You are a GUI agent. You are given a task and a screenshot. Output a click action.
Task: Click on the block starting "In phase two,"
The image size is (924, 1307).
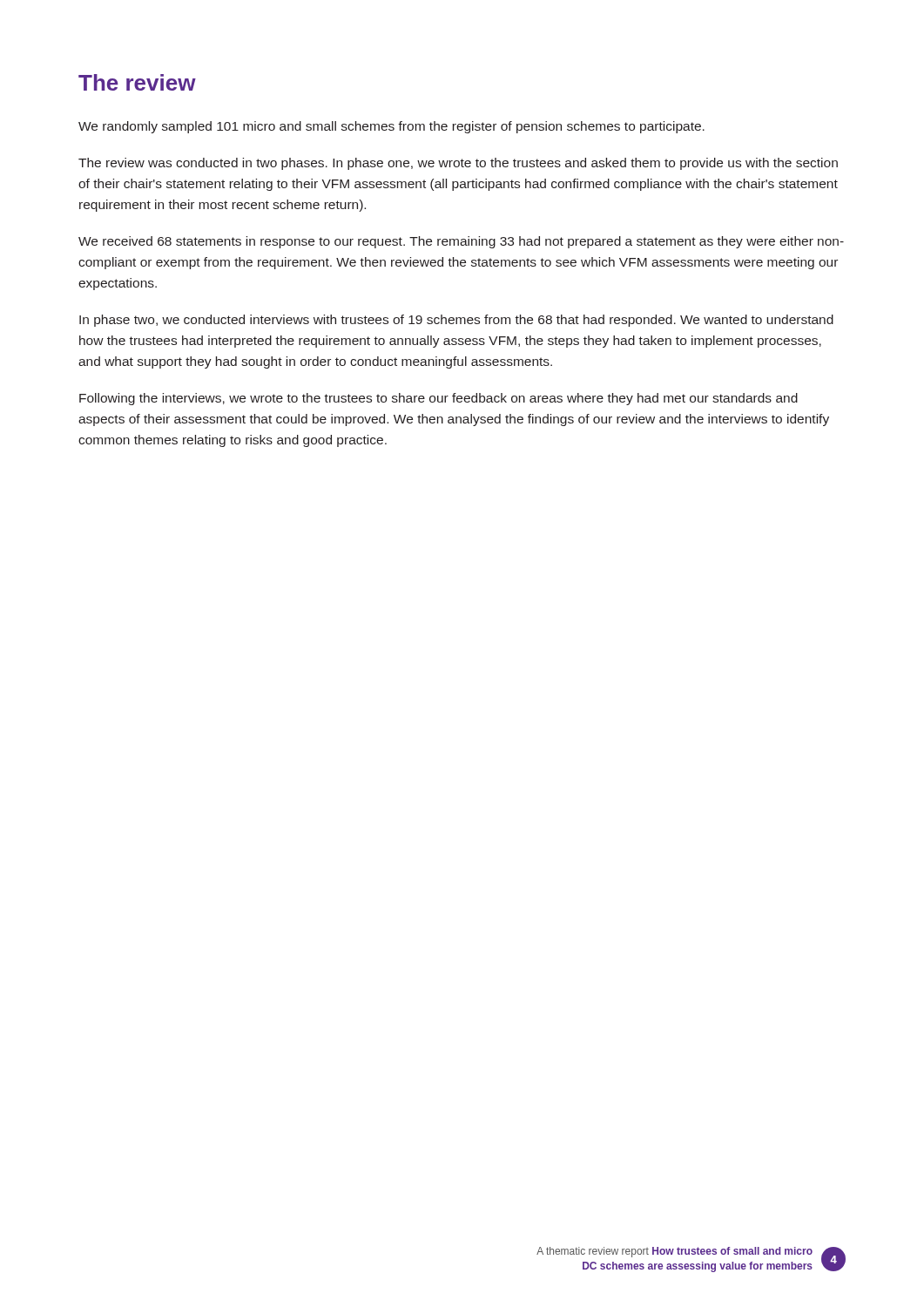(456, 341)
